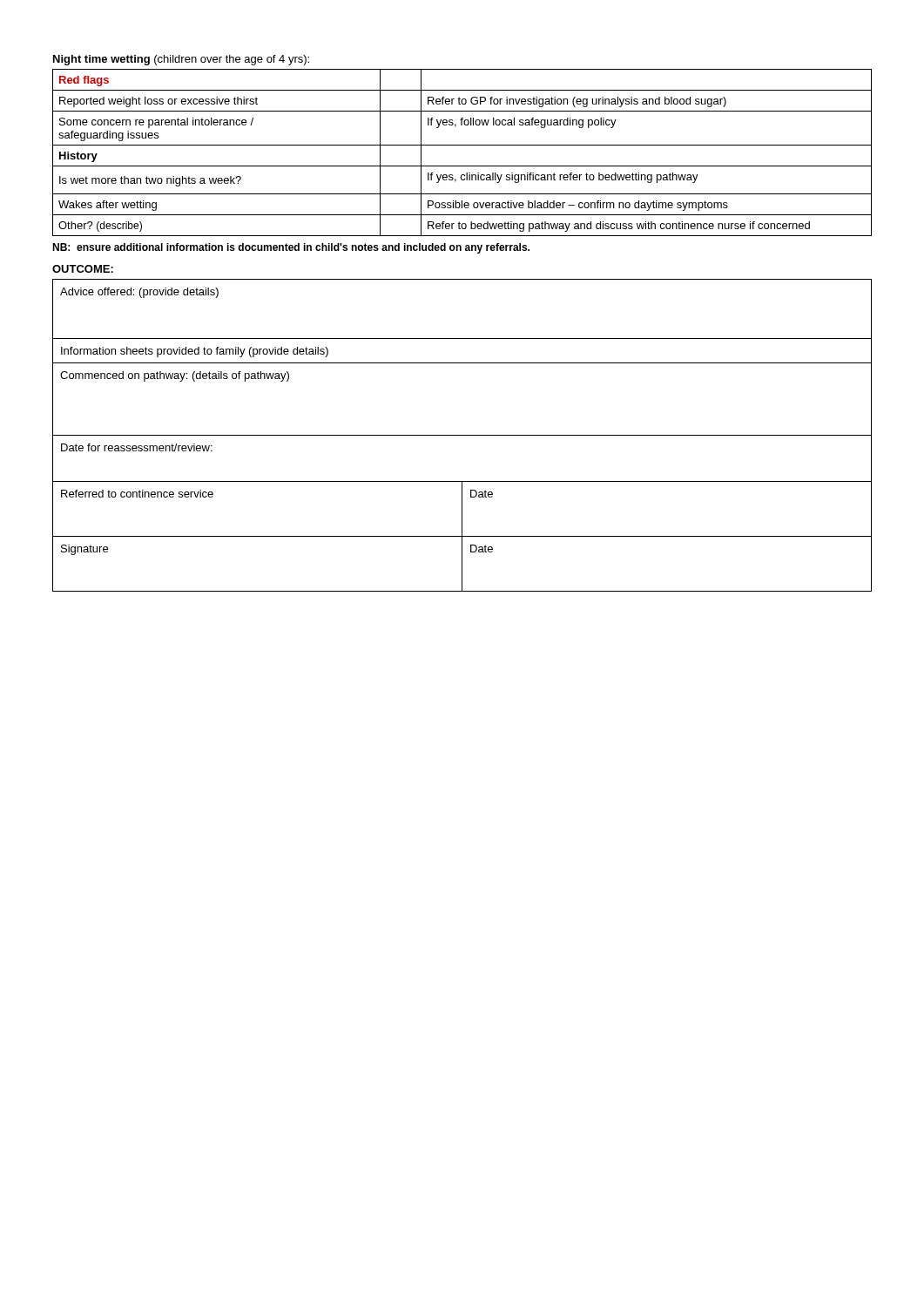This screenshot has height=1307, width=924.
Task: Find the block starting "NB: ensure additional information is documented in child's"
Action: coord(291,247)
